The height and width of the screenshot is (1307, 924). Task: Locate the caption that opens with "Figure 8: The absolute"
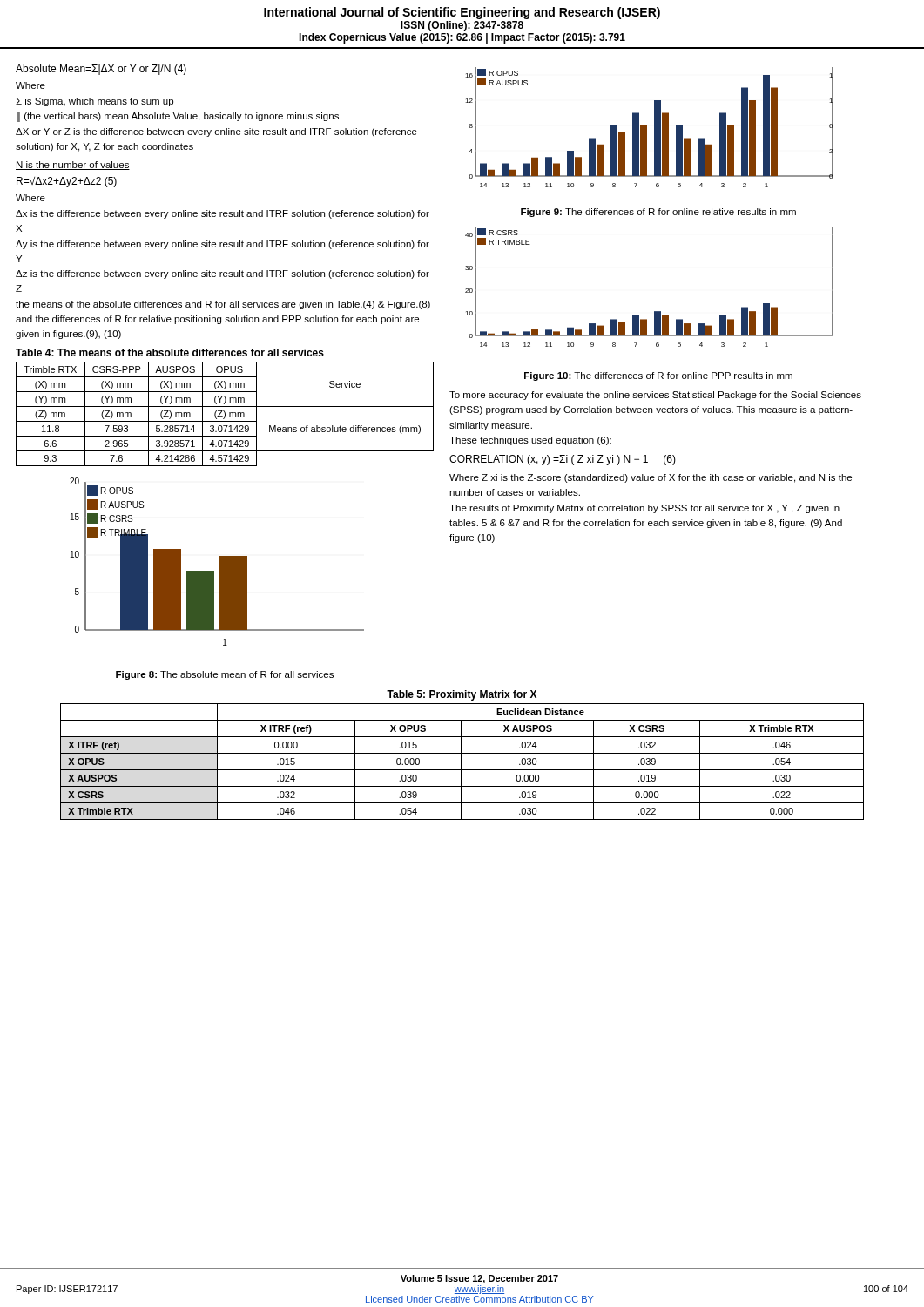point(225,675)
